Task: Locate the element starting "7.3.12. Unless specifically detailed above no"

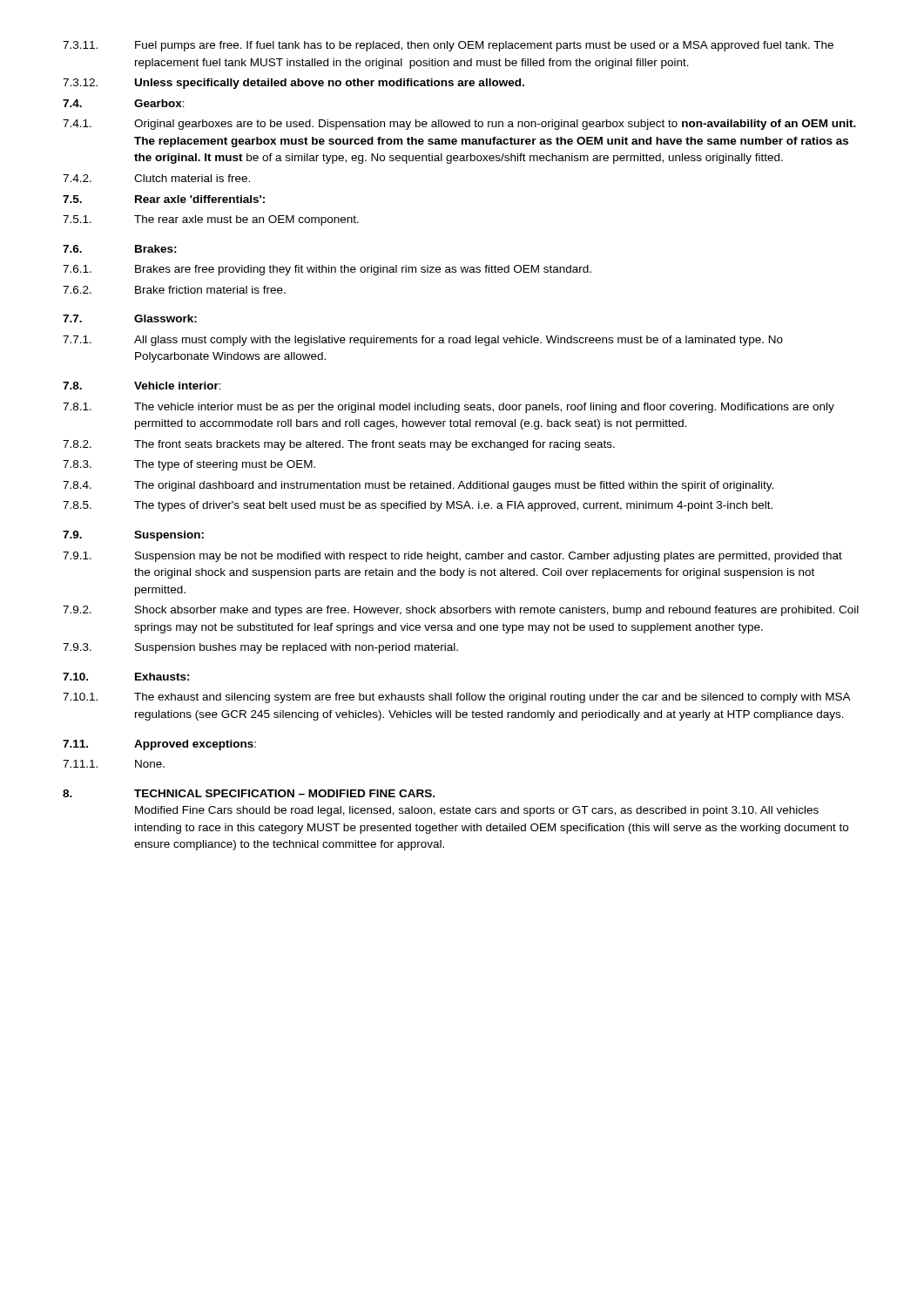Action: [462, 83]
